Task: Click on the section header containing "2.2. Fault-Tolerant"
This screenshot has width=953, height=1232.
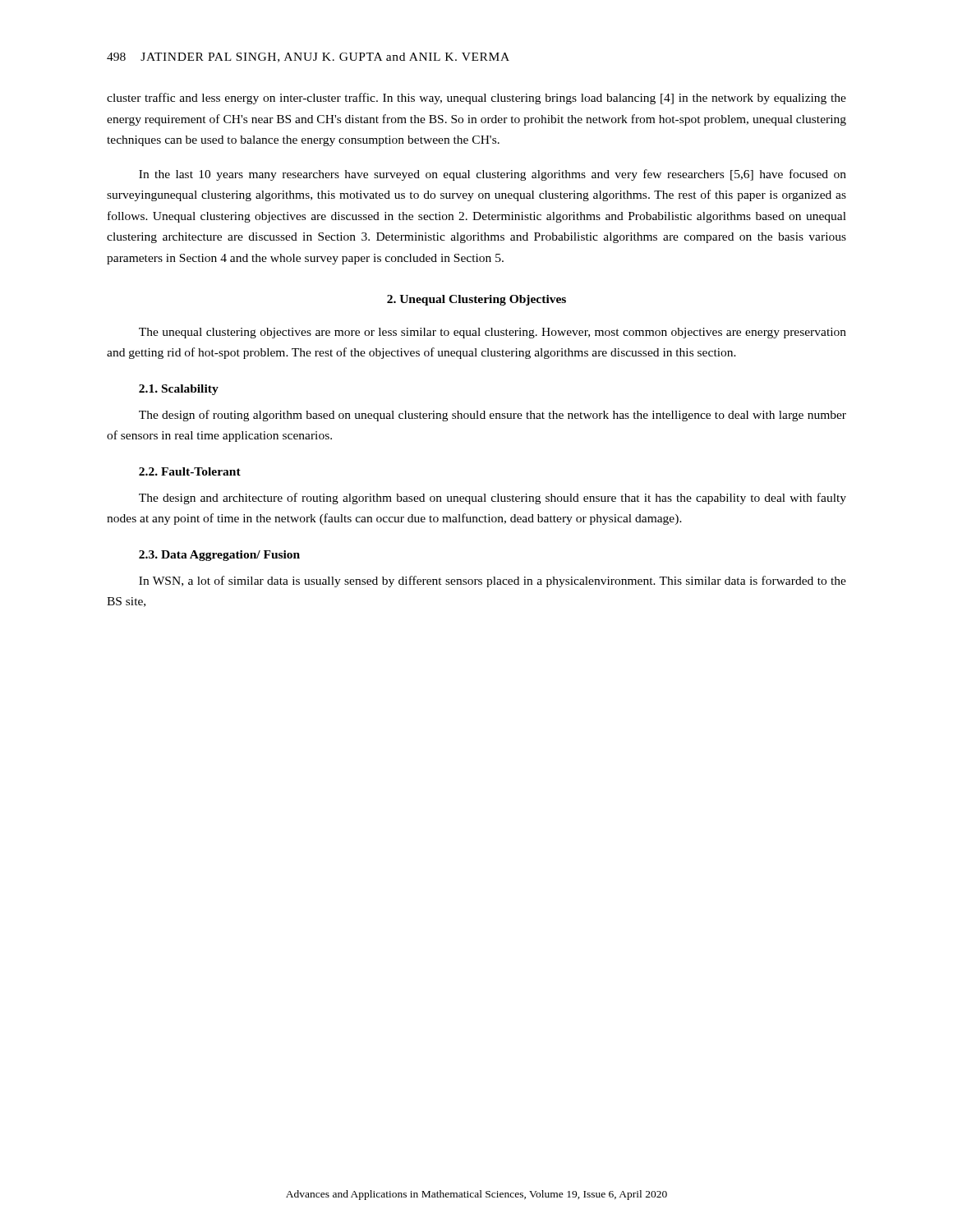Action: (x=190, y=471)
